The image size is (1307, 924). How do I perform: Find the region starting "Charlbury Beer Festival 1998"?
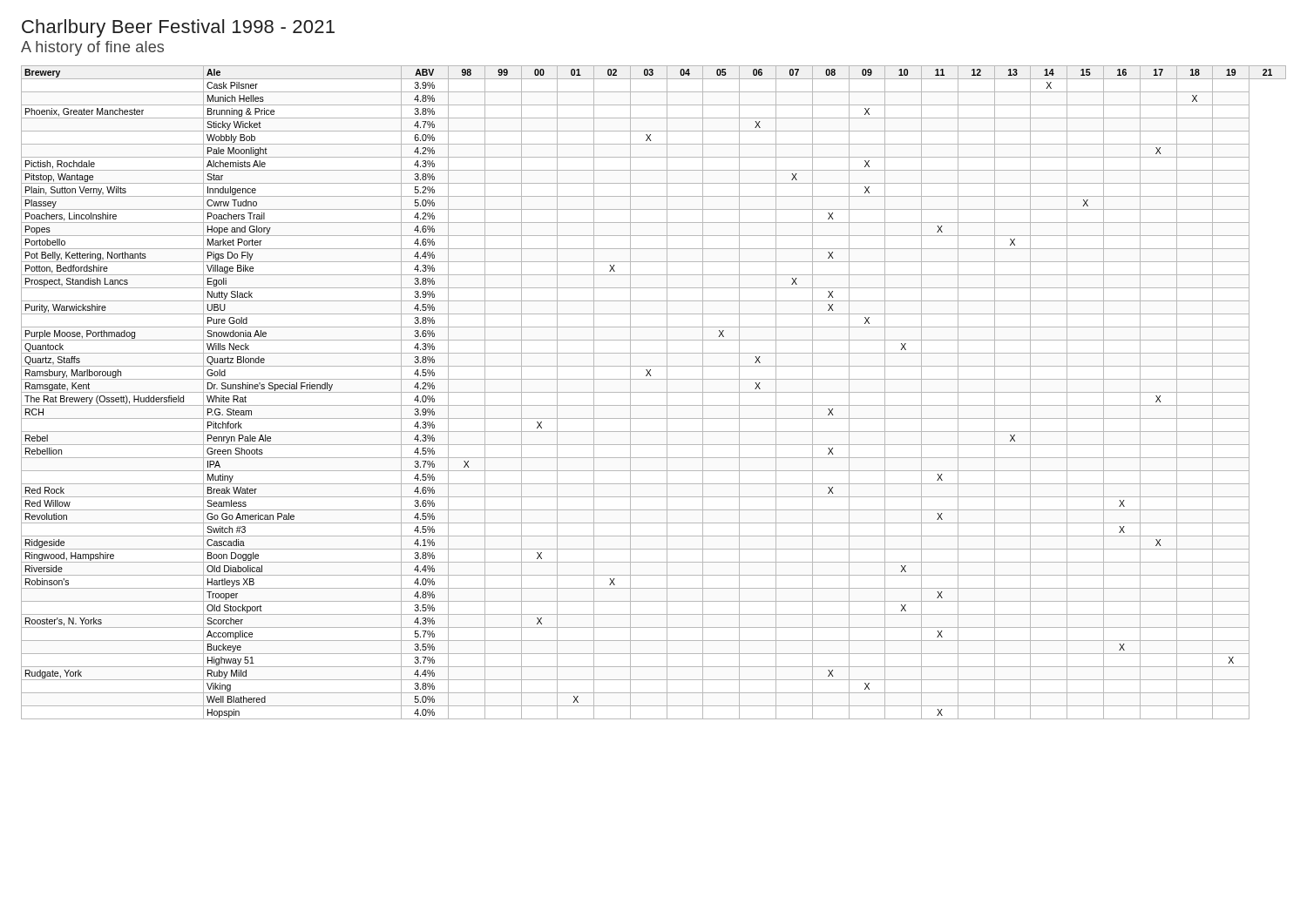tap(178, 28)
